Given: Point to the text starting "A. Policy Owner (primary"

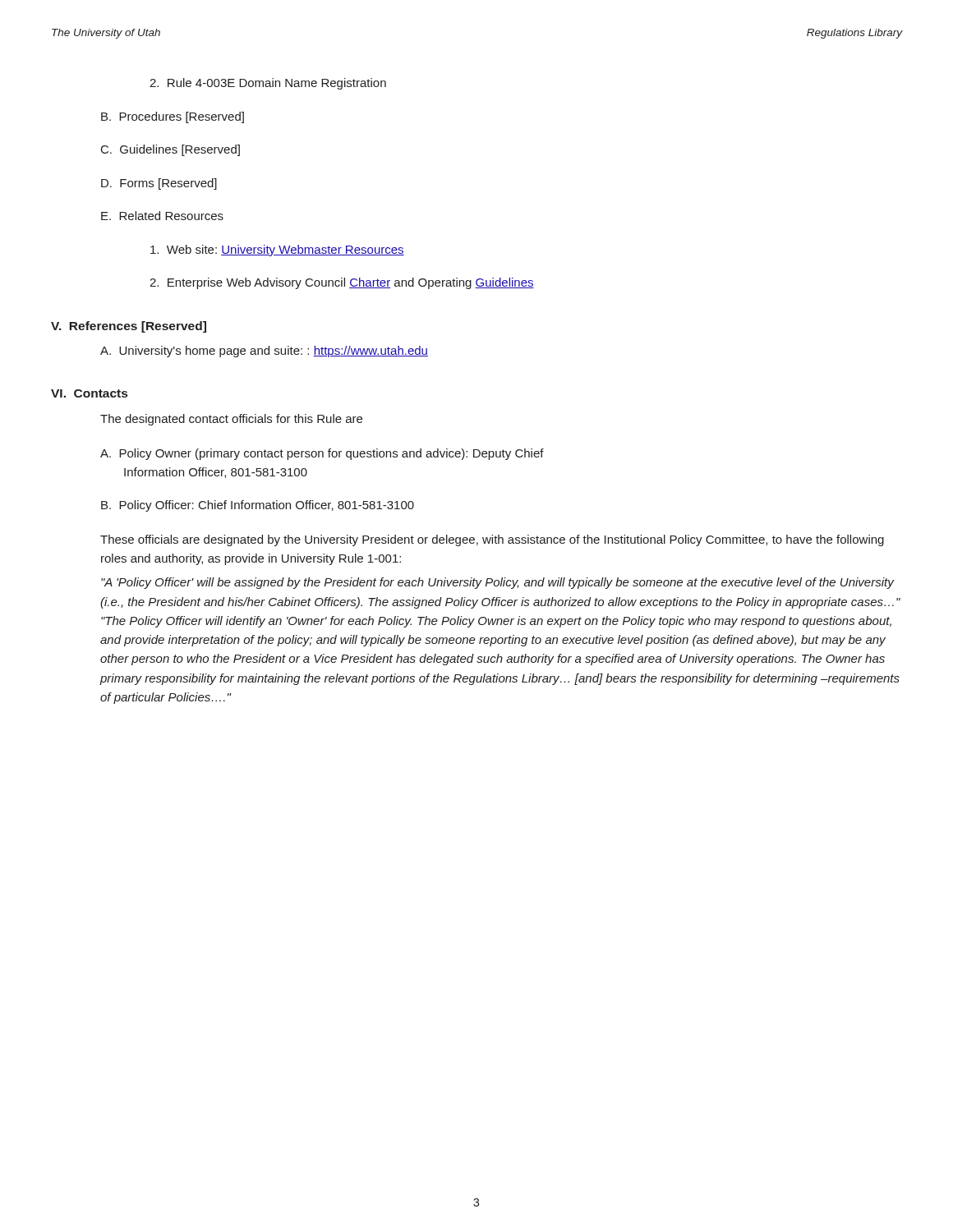Looking at the screenshot, I should point(322,462).
